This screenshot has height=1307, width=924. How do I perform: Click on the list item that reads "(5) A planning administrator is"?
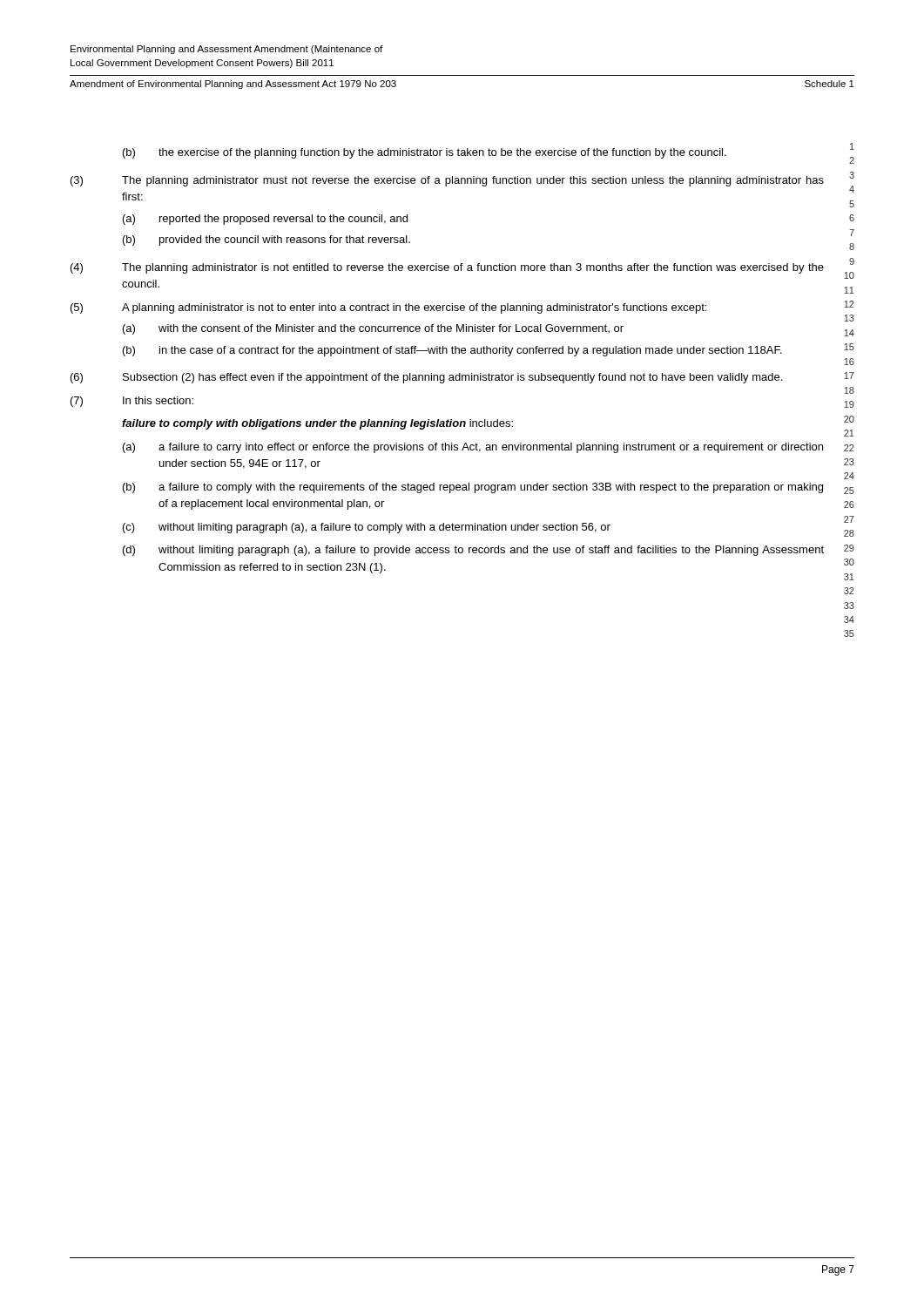447,330
